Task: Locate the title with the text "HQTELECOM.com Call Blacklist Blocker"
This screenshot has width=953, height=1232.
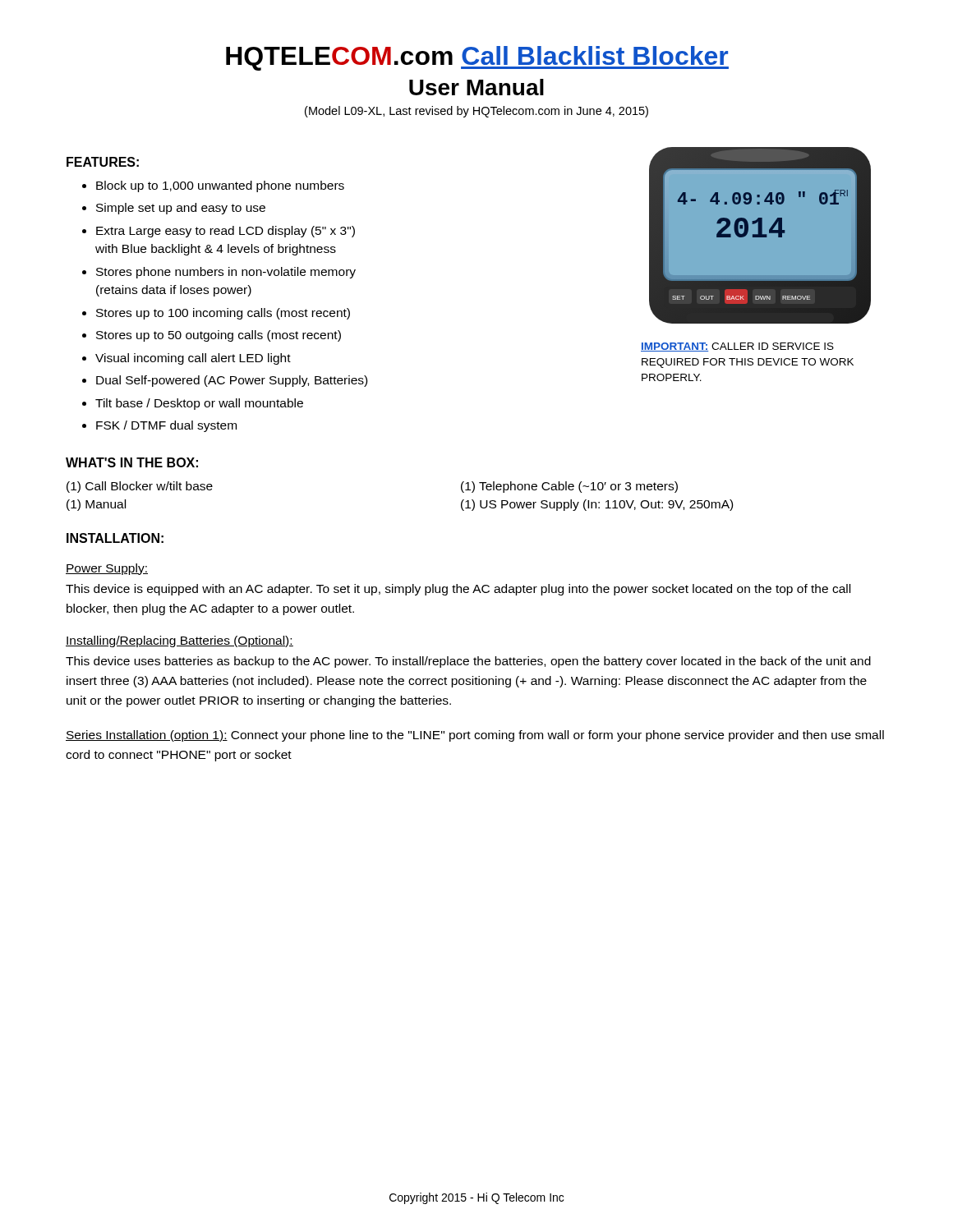Action: click(476, 56)
